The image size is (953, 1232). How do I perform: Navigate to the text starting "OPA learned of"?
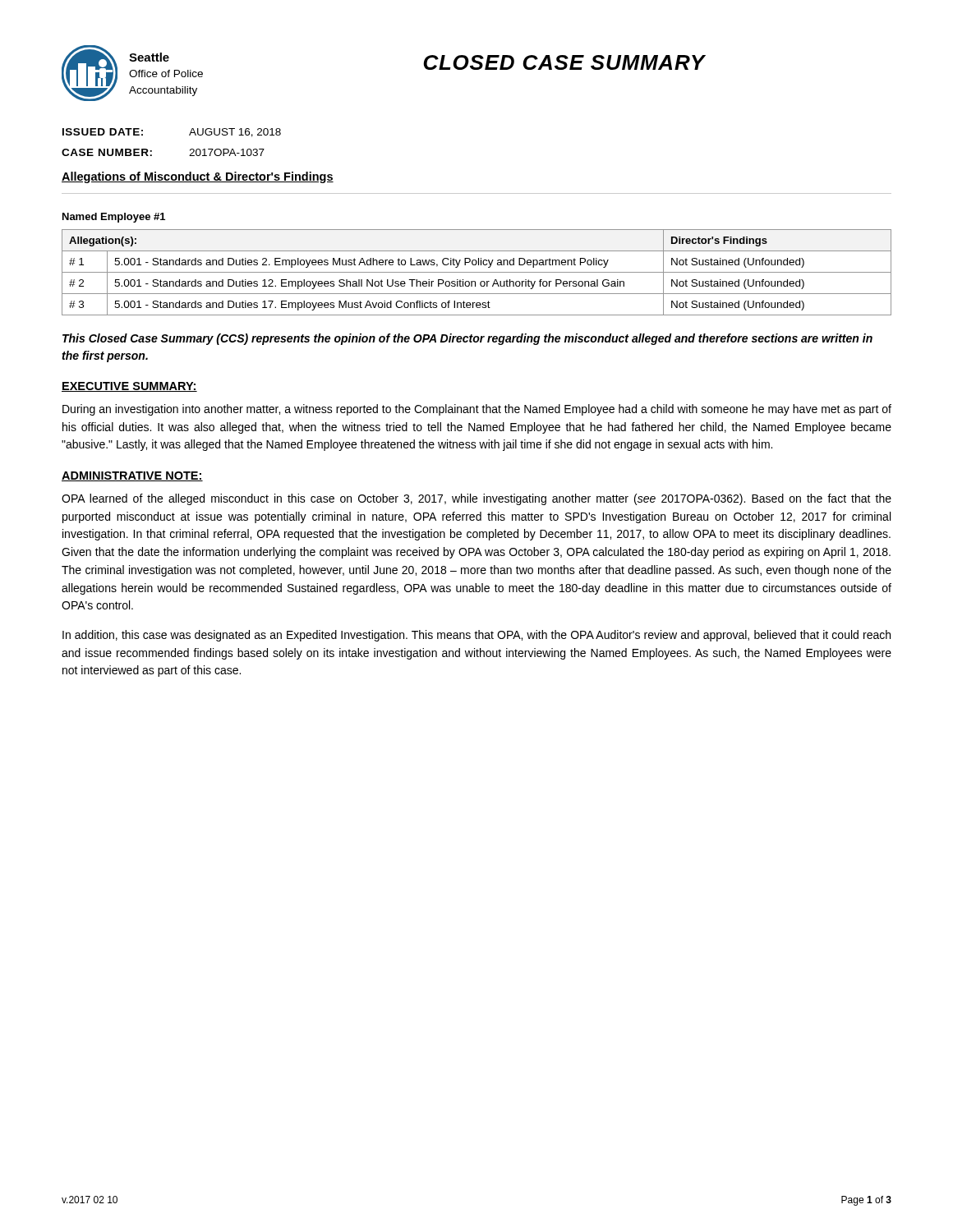click(x=476, y=552)
